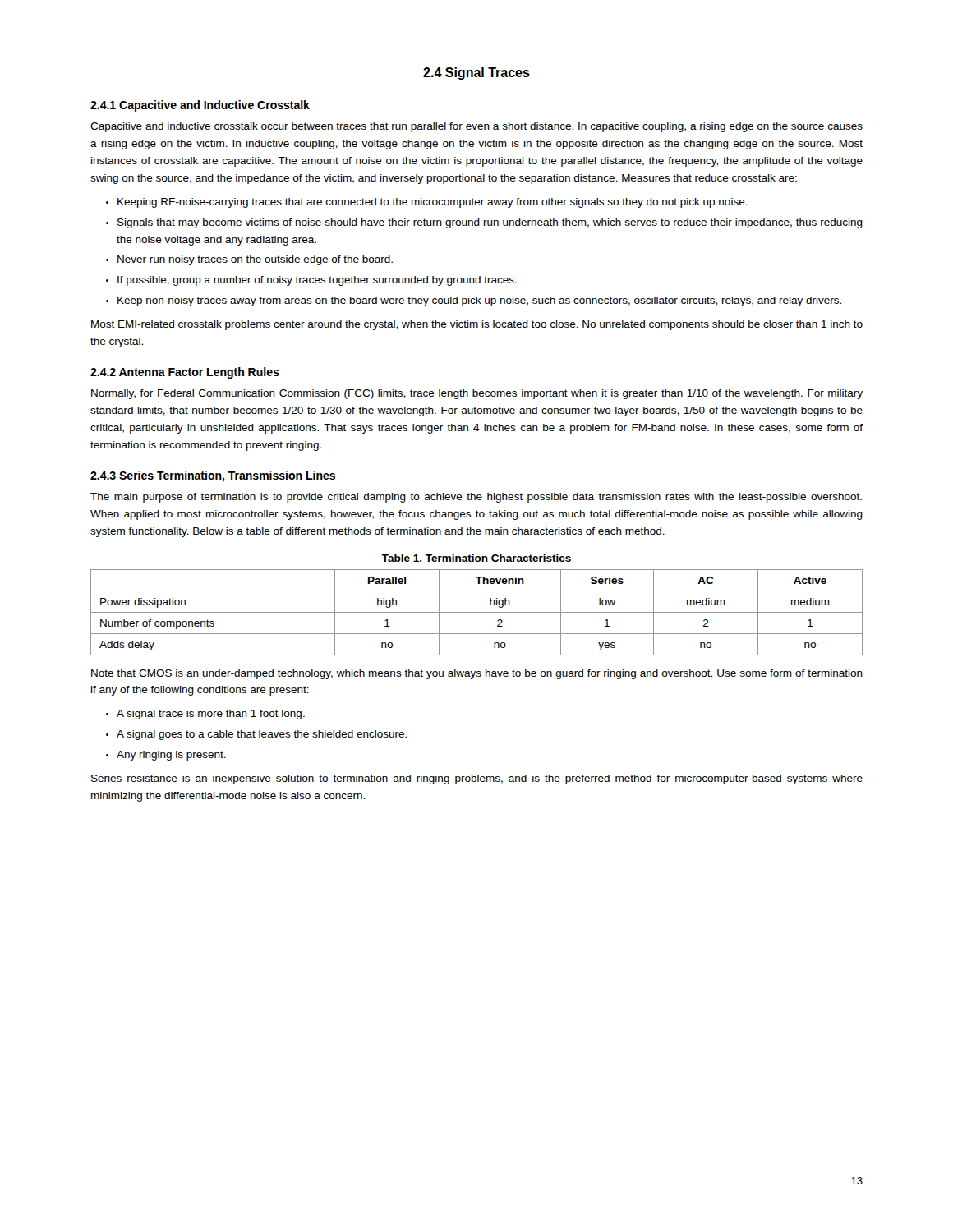Point to the block beginning "Any ringing is"
This screenshot has height=1232, width=953.
(x=172, y=755)
